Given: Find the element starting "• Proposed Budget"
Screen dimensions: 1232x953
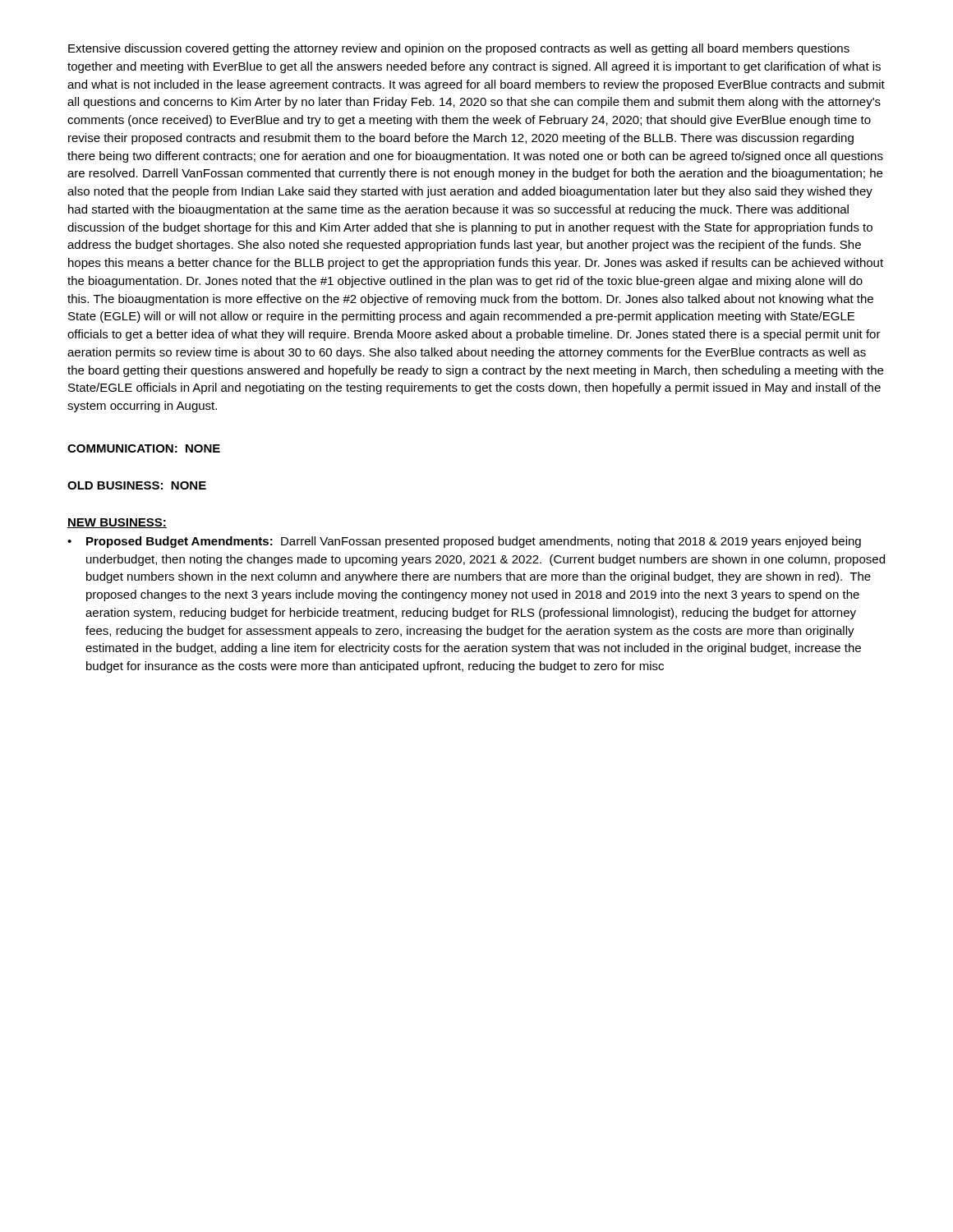Looking at the screenshot, I should click(476, 603).
